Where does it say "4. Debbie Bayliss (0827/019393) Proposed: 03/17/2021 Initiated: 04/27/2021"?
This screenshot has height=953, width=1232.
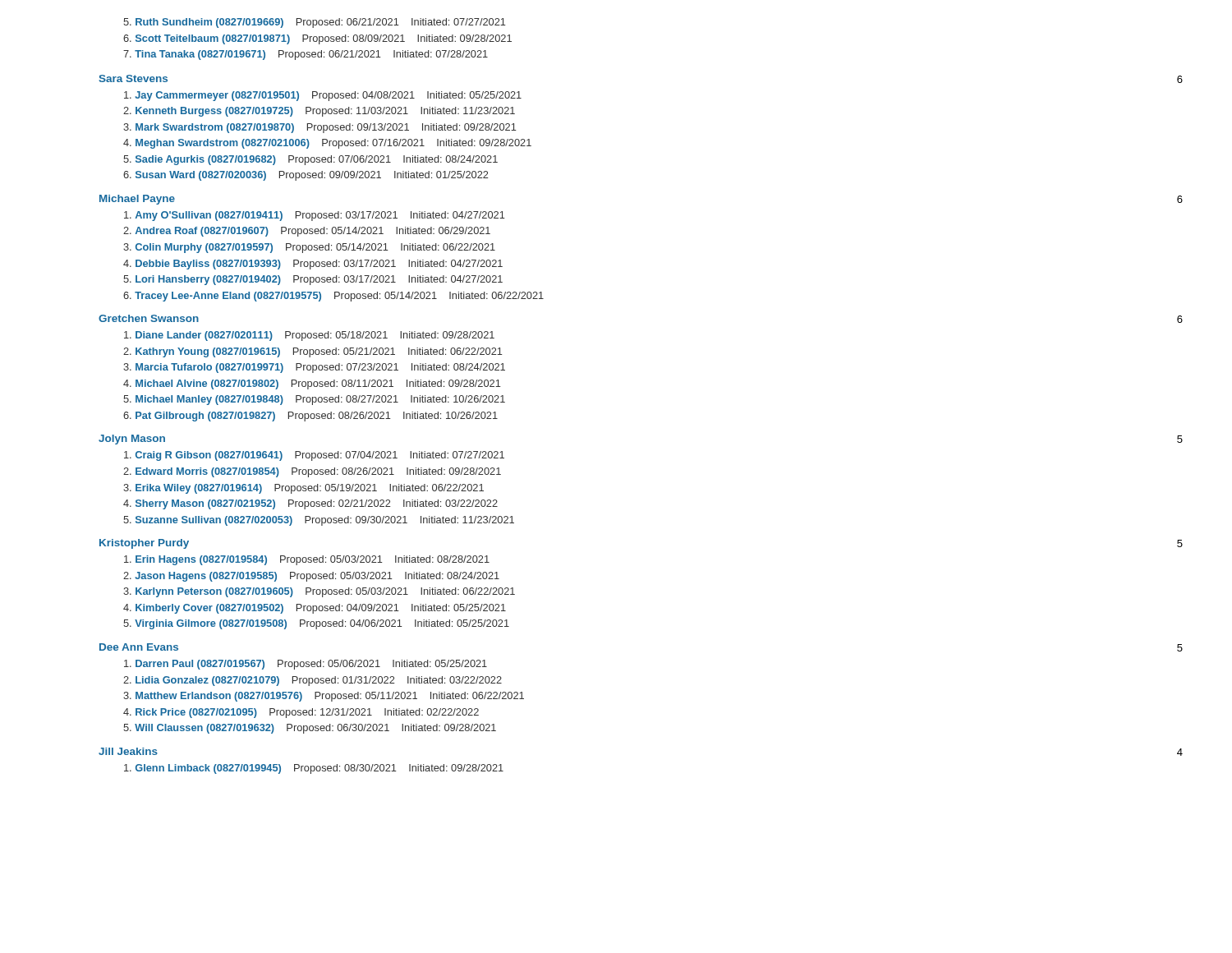313,263
